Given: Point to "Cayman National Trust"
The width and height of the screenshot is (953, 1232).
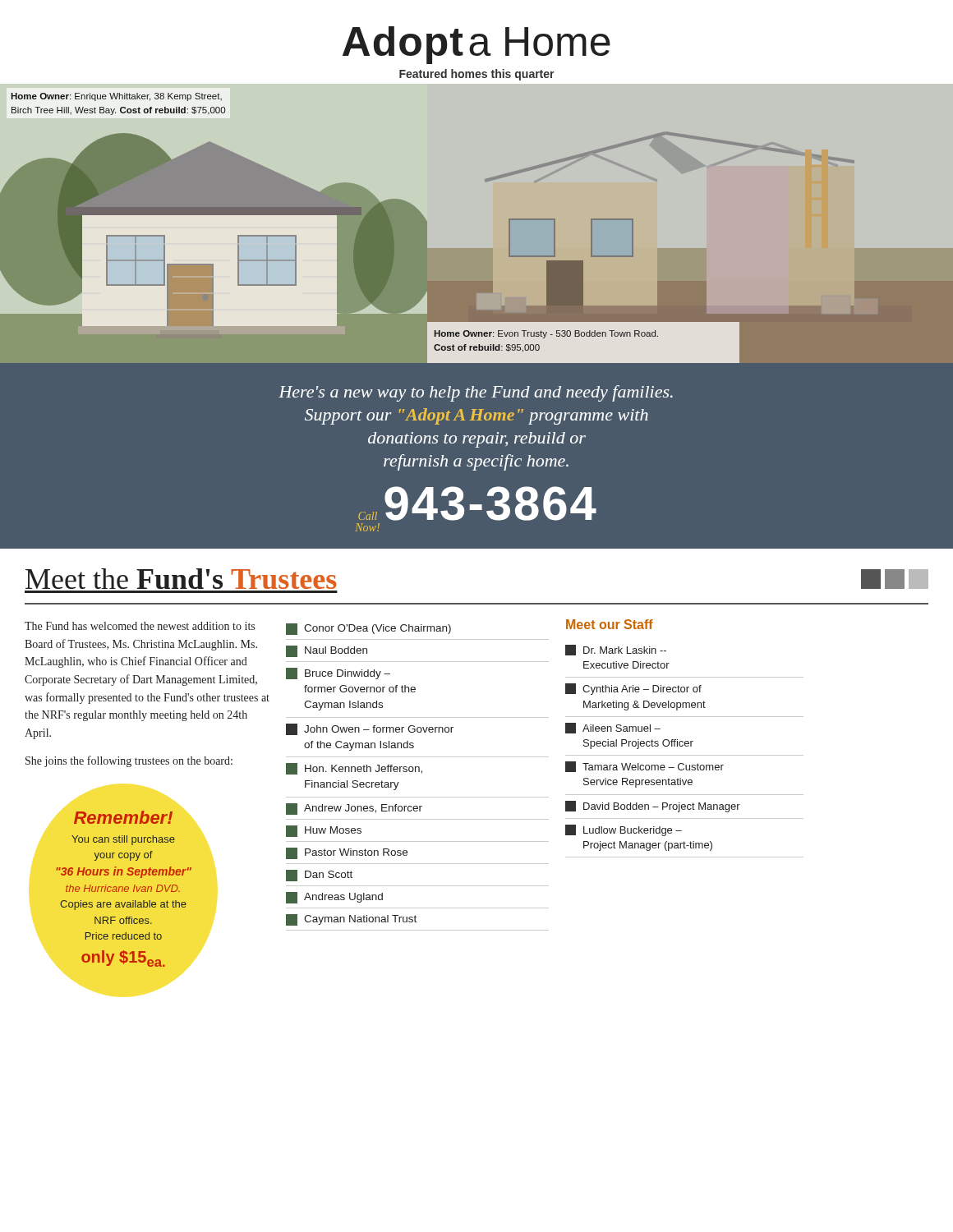Looking at the screenshot, I should (x=351, y=919).
